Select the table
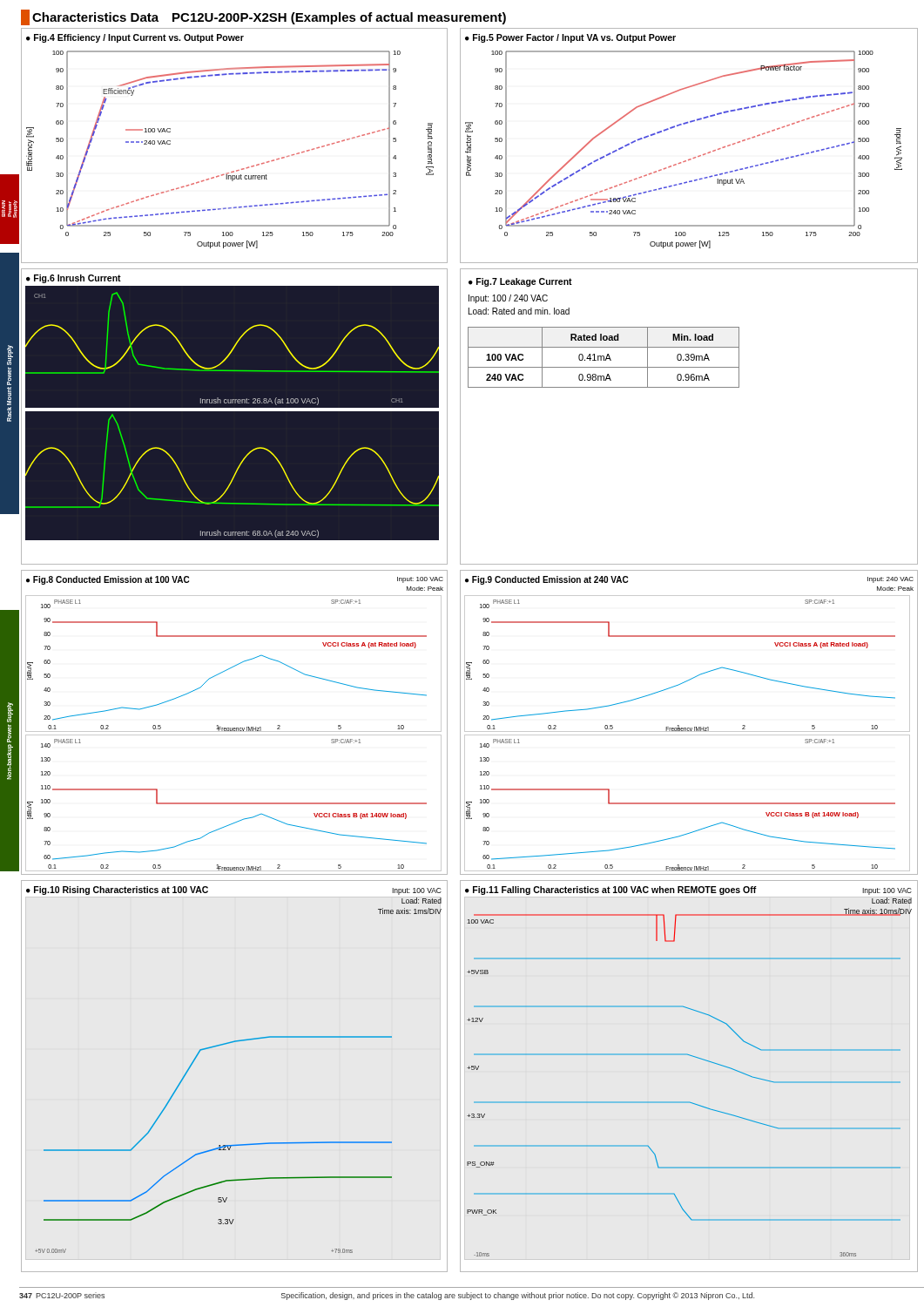This screenshot has height=1307, width=924. click(x=689, y=357)
